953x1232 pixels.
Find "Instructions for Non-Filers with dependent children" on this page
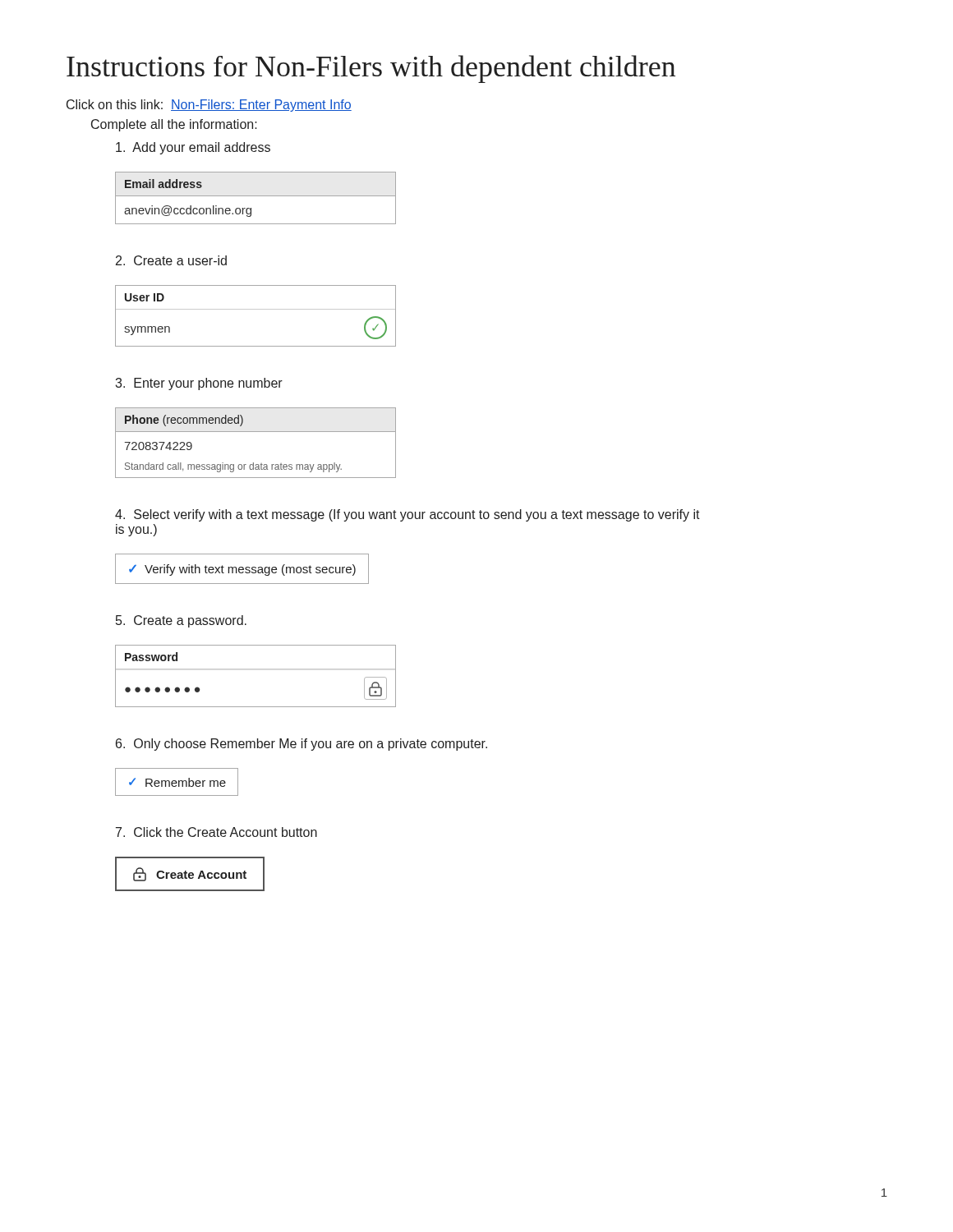[x=371, y=67]
